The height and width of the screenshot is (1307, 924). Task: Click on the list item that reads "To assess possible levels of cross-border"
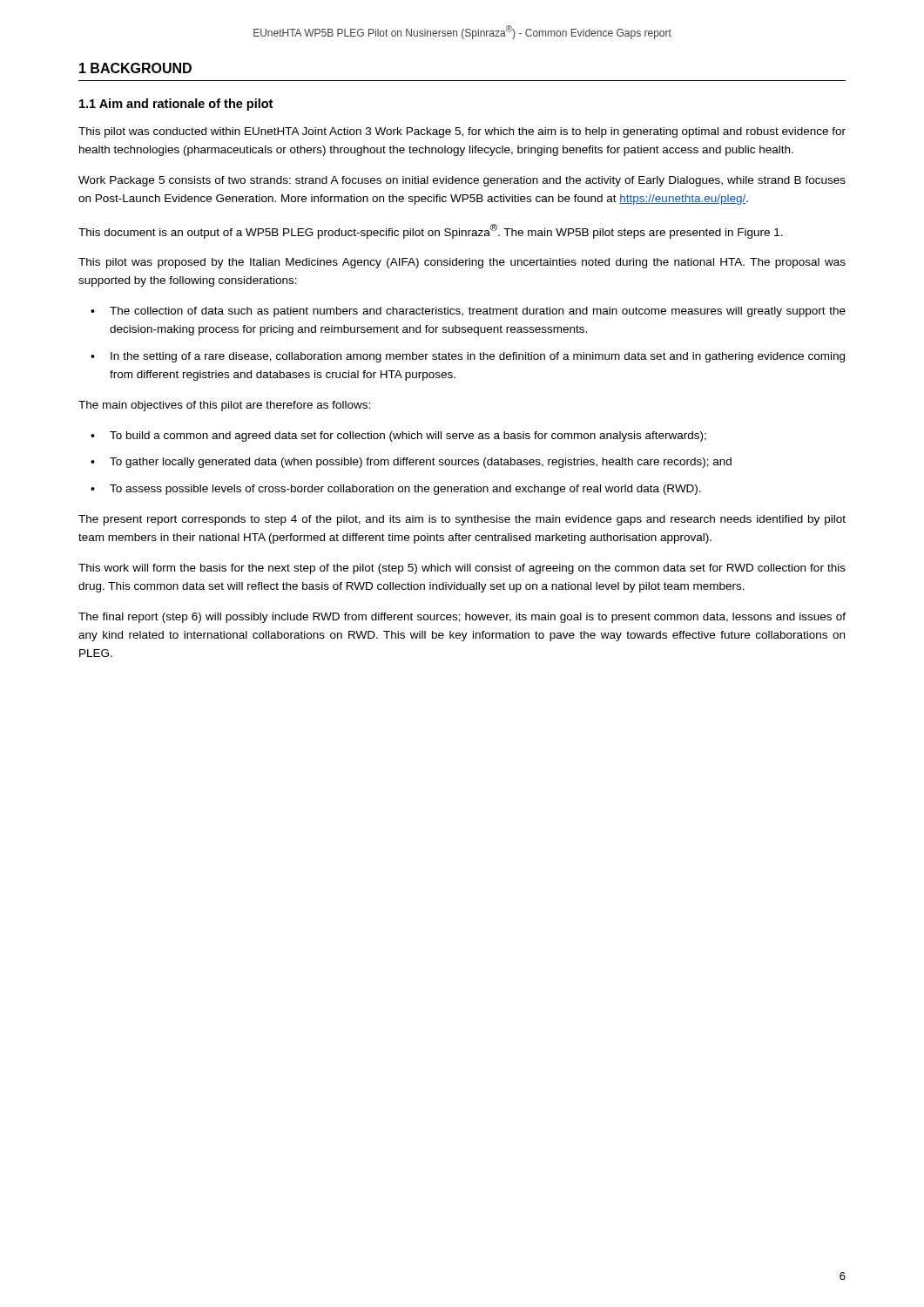tap(406, 489)
